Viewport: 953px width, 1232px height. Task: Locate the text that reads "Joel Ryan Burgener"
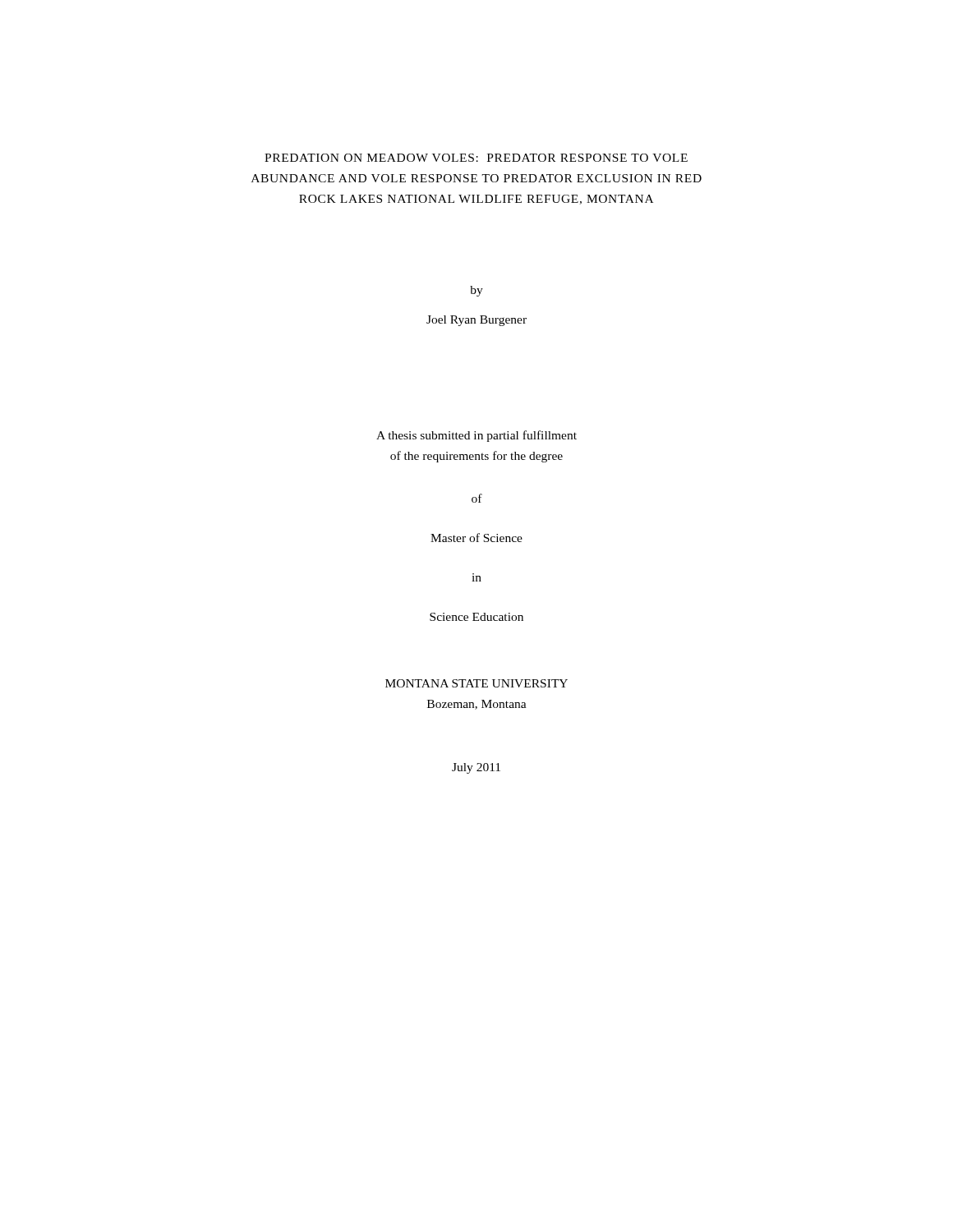point(476,319)
